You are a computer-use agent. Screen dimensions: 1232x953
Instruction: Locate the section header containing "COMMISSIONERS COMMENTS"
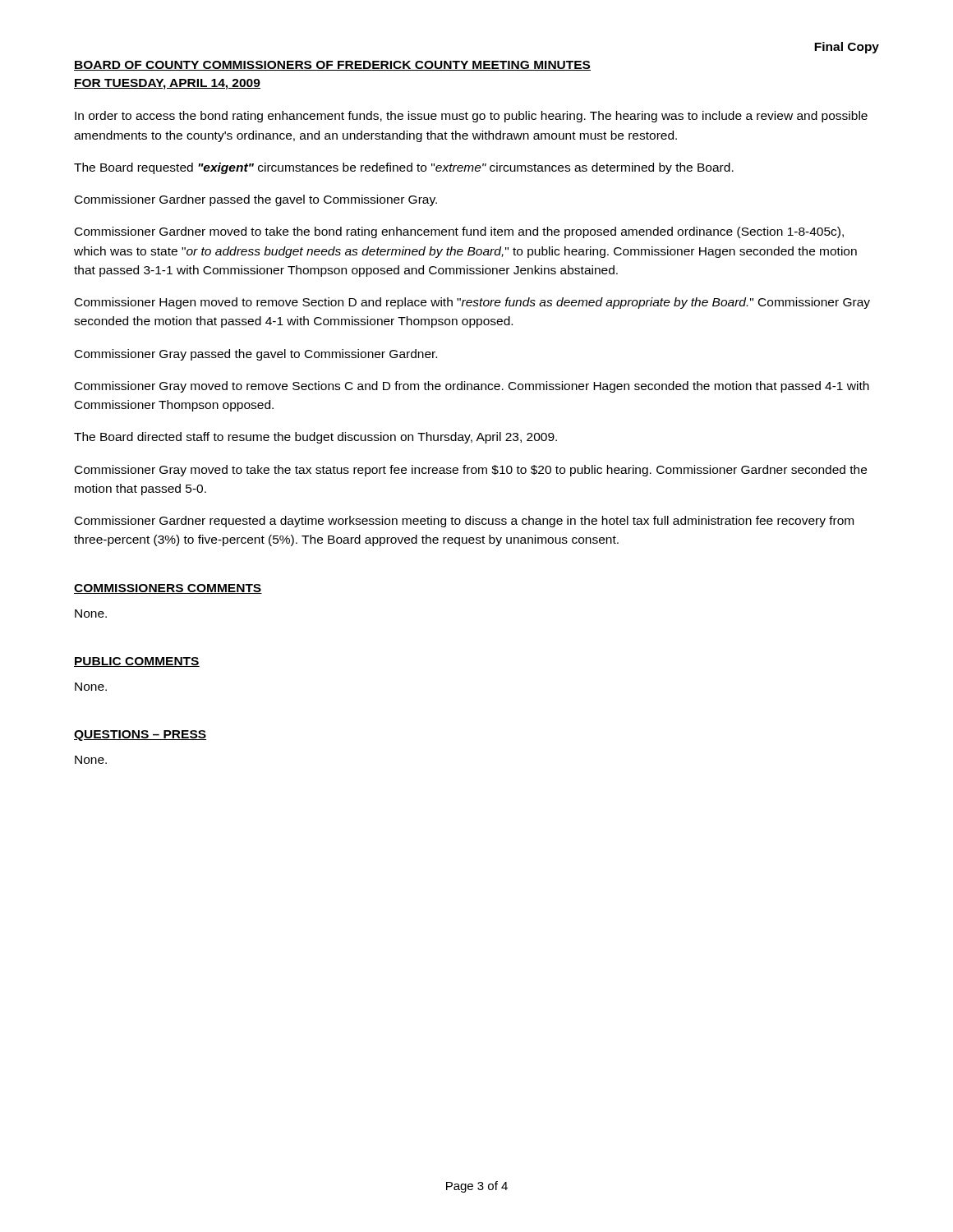(x=168, y=588)
